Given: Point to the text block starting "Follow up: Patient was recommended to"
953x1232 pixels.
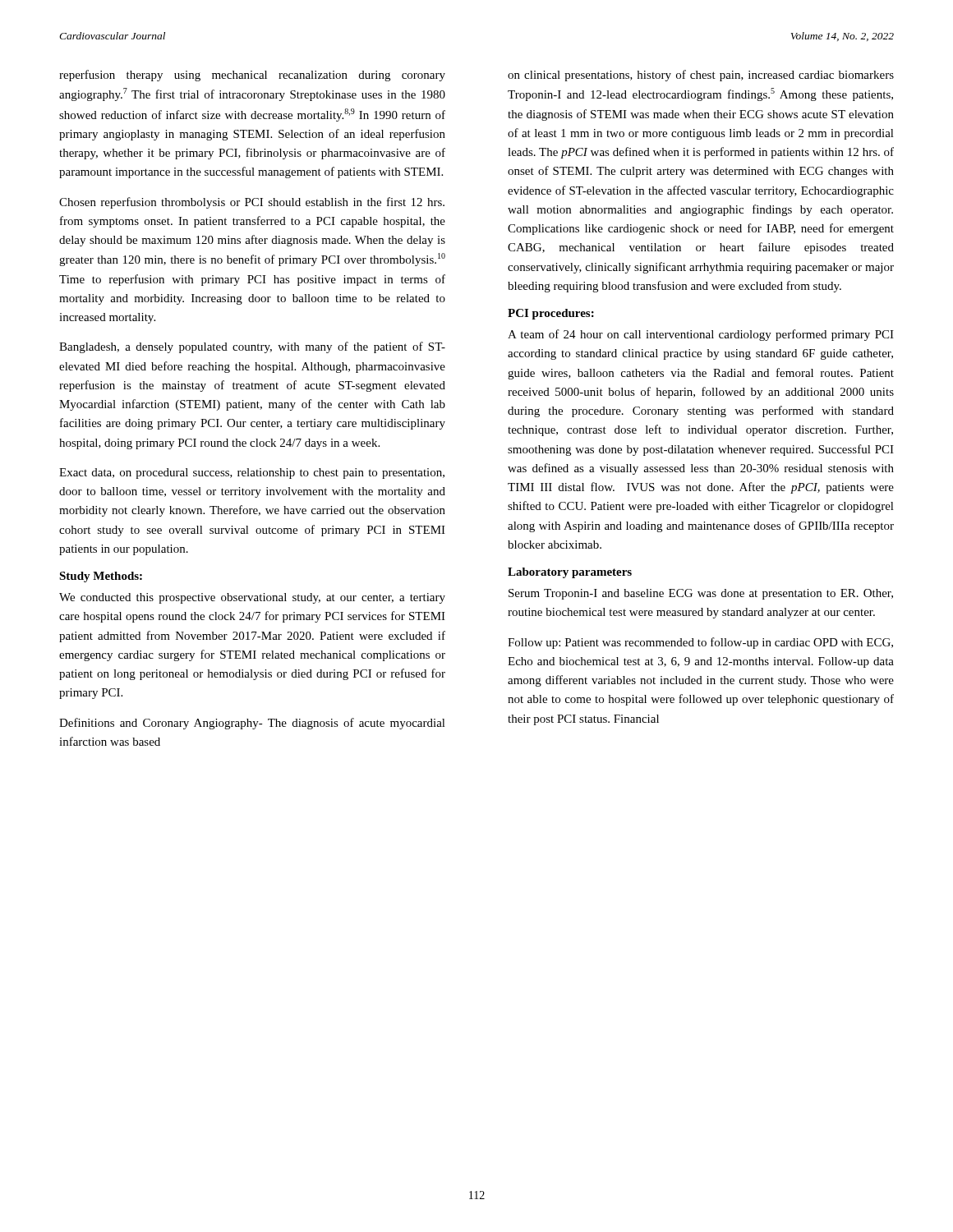Looking at the screenshot, I should (x=701, y=680).
